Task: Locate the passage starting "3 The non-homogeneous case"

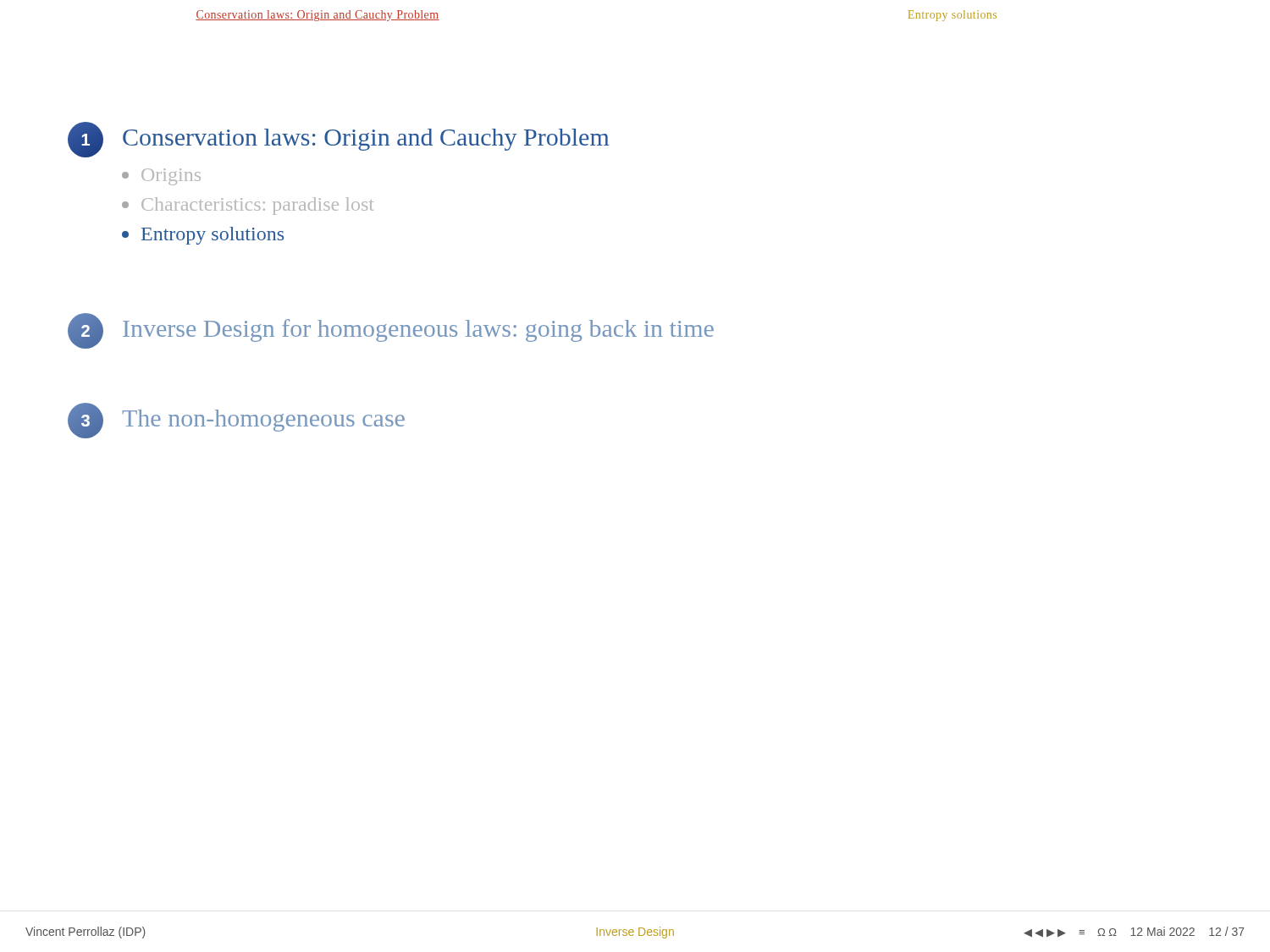Action: tap(237, 419)
